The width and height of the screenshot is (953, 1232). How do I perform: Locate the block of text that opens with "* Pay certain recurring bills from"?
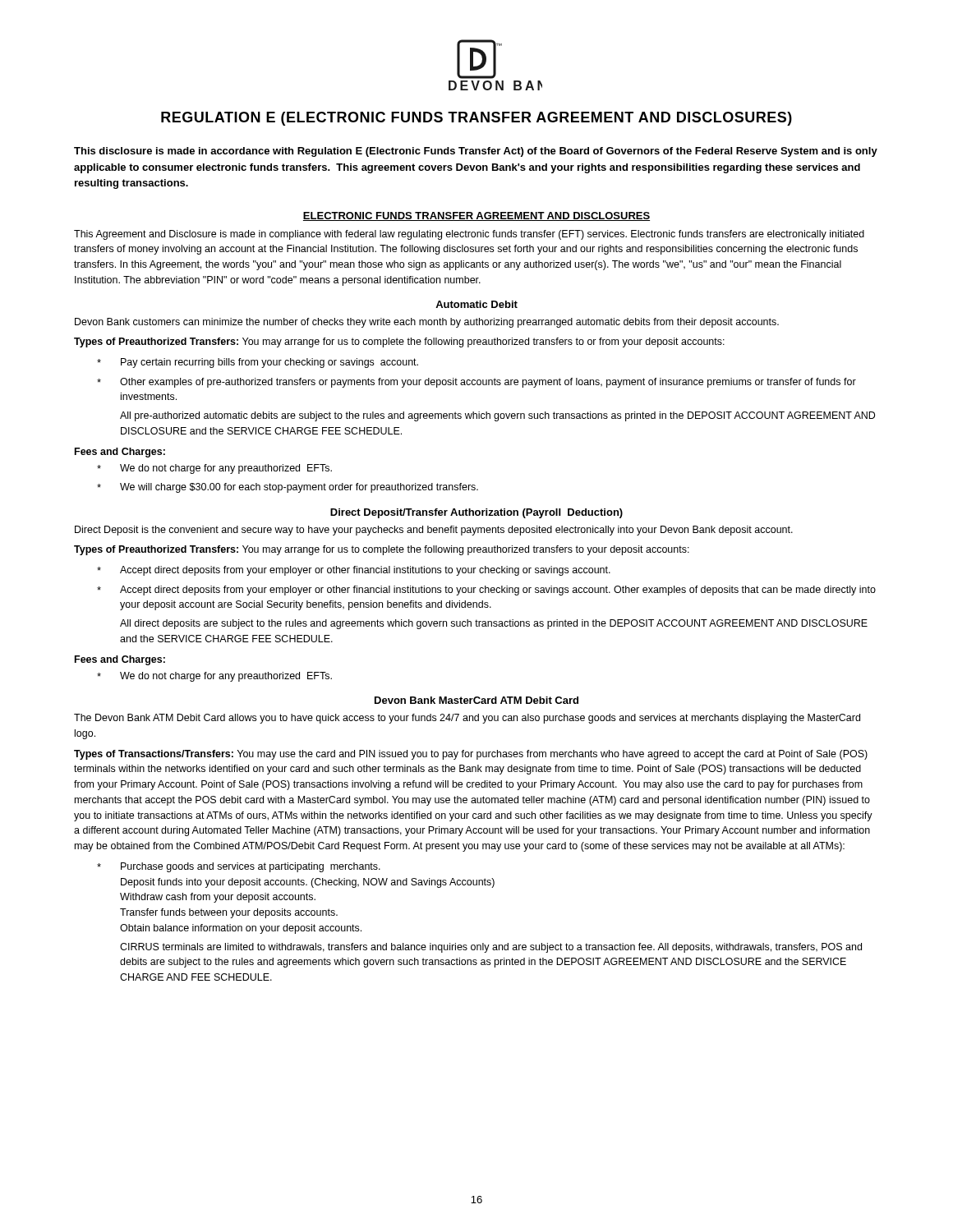(x=258, y=363)
